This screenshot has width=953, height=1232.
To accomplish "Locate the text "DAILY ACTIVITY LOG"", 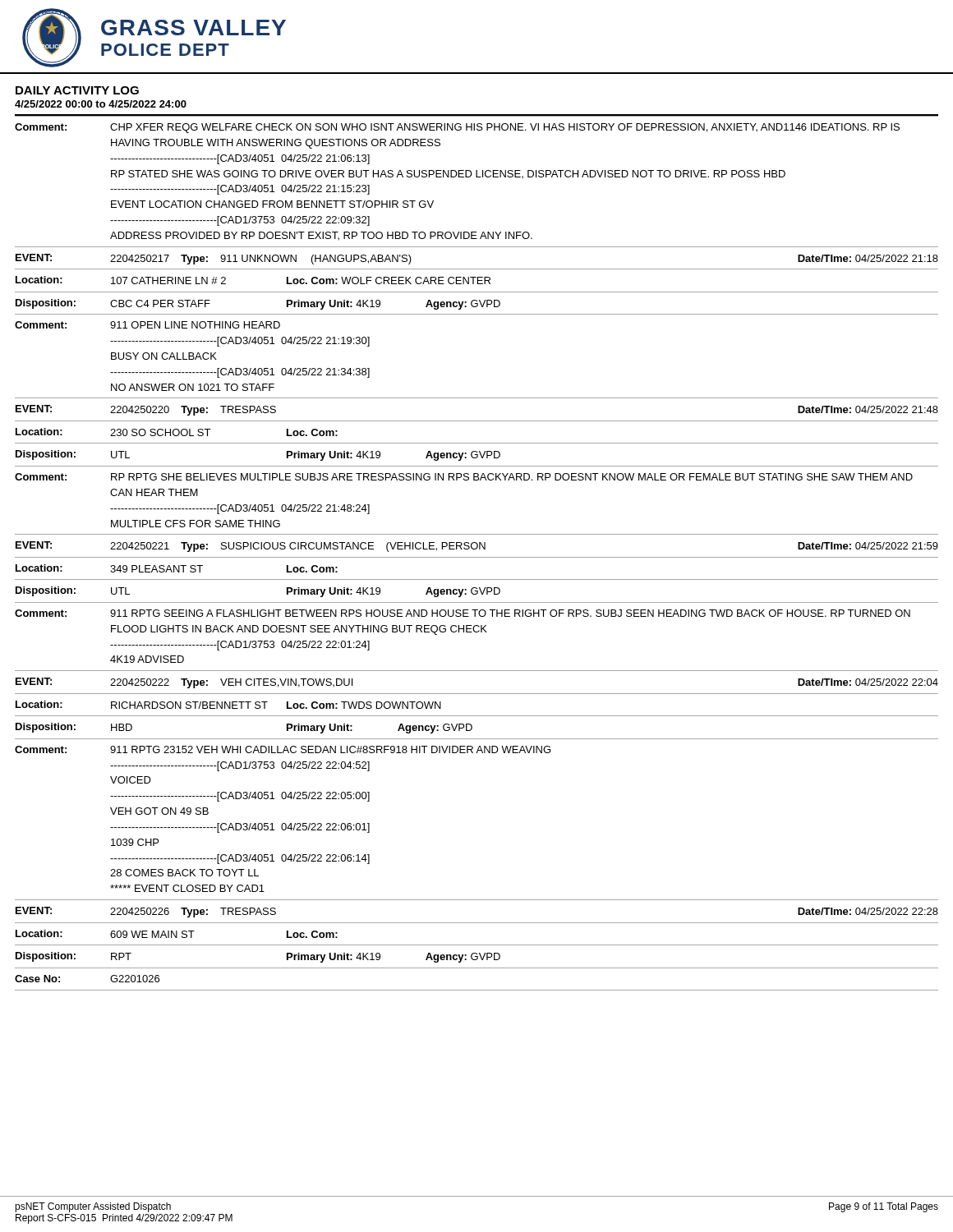I will click(77, 90).
